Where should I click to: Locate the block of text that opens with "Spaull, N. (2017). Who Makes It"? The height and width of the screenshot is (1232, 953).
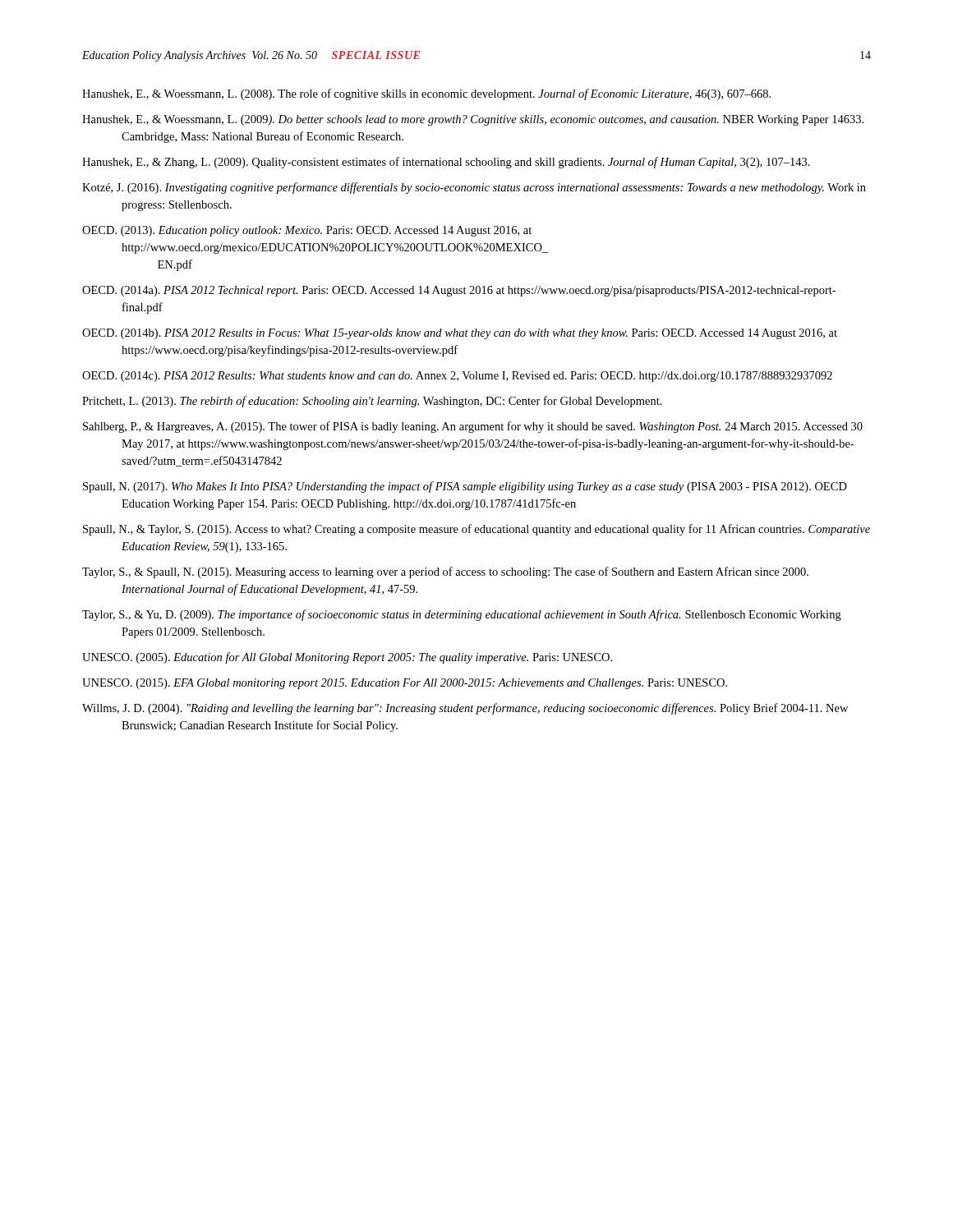(465, 495)
